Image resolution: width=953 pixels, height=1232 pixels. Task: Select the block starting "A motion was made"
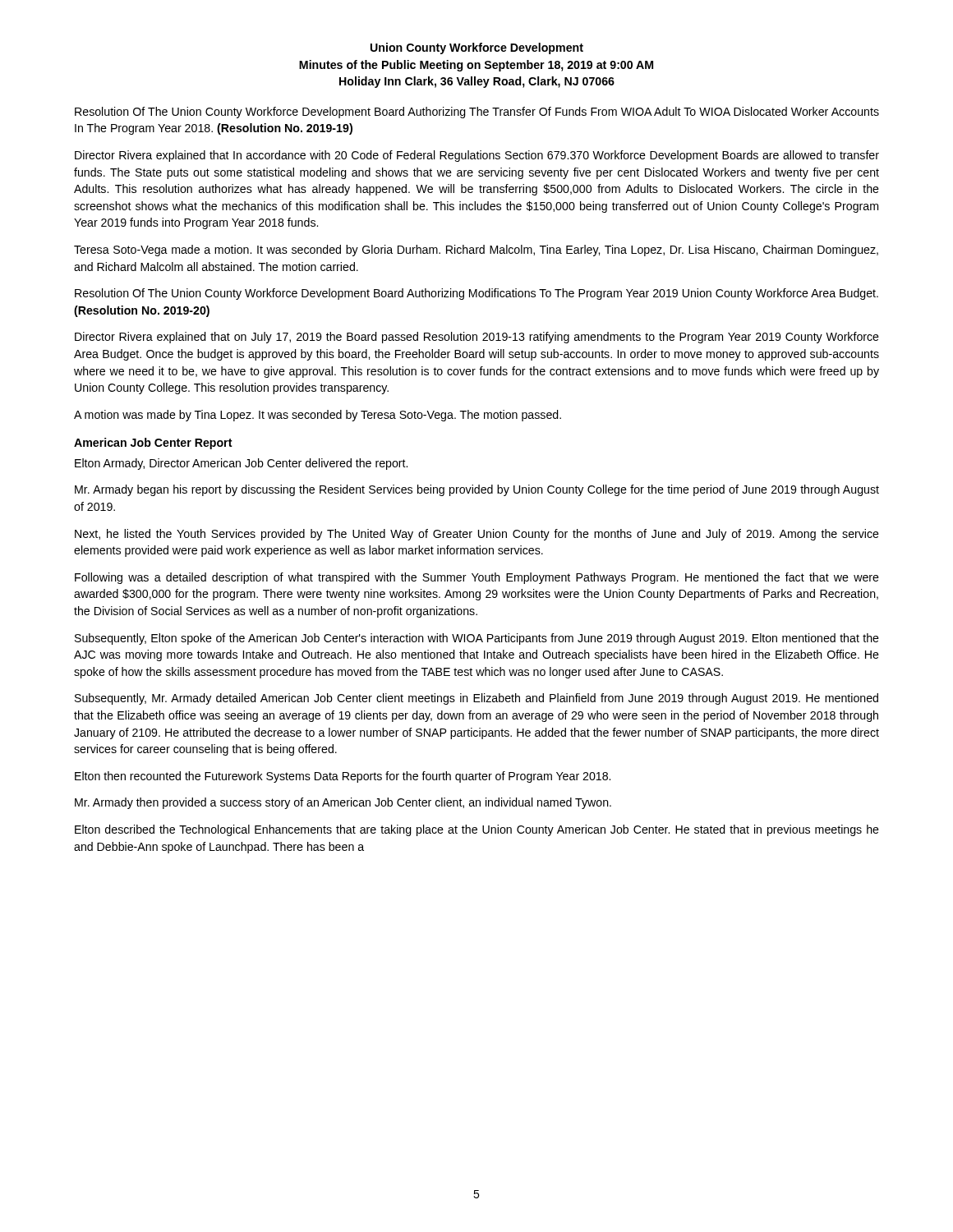318,415
